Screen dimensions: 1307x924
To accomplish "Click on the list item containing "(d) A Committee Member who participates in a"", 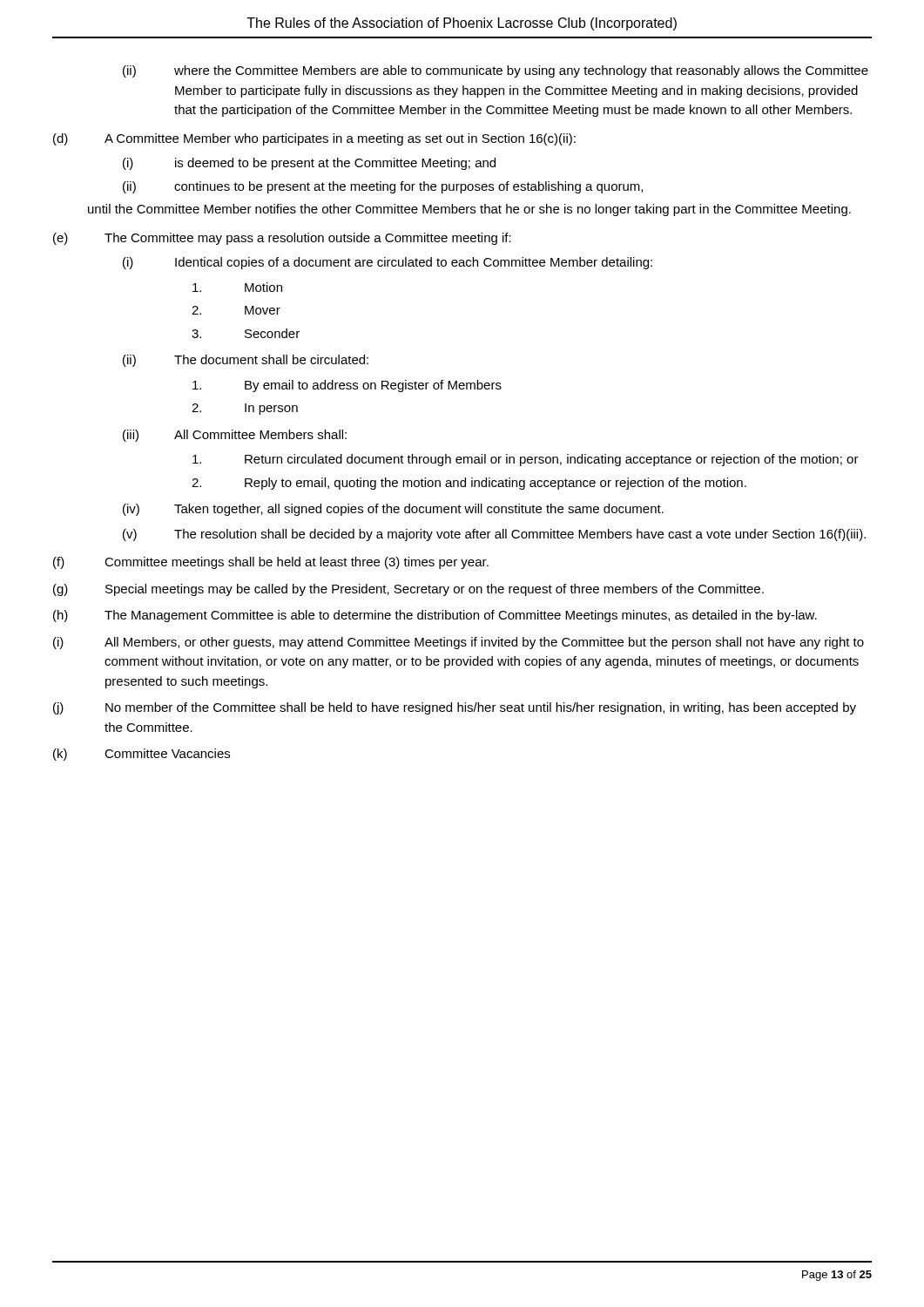I will 462,138.
